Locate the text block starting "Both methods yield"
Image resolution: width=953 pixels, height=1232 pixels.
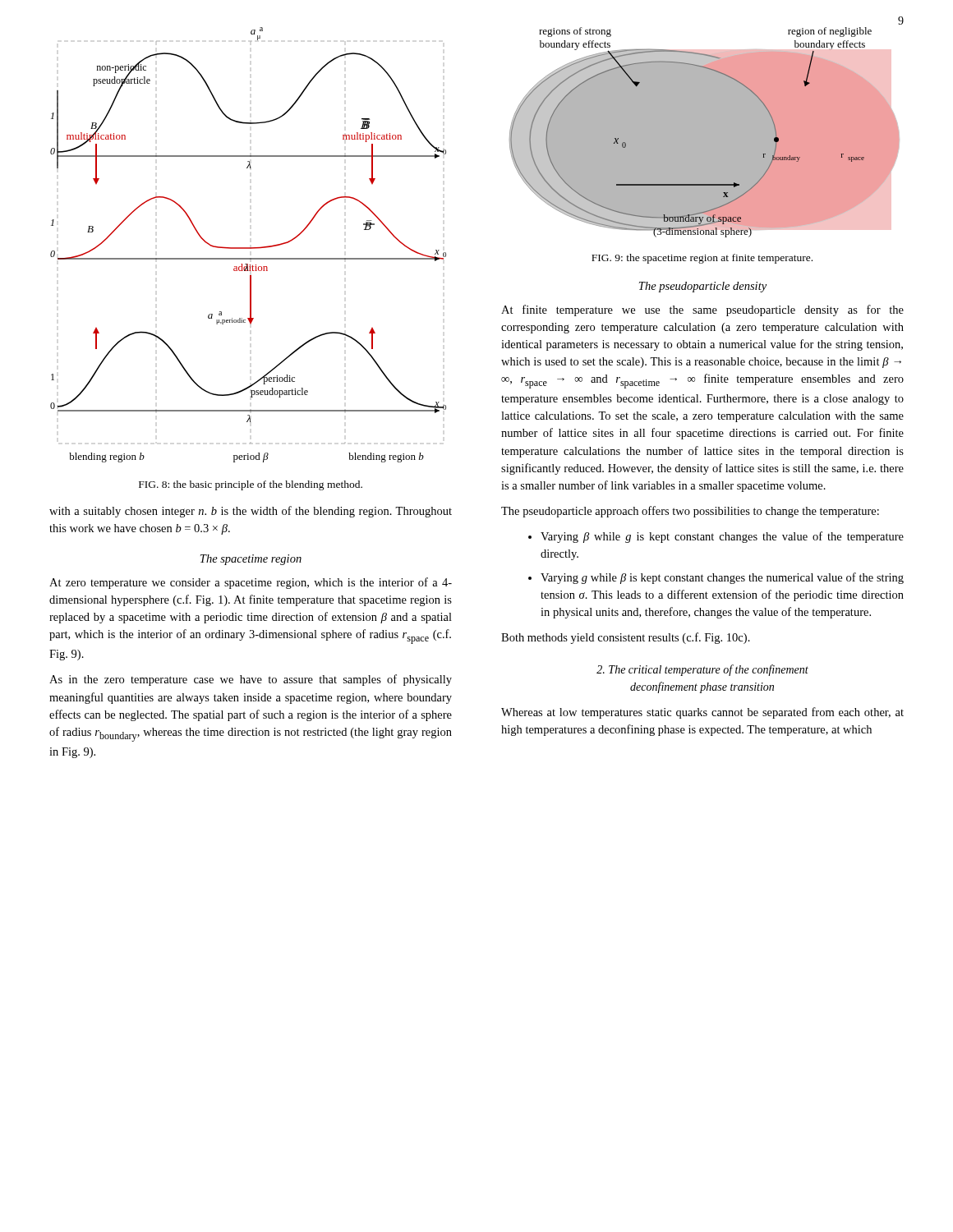702,637
